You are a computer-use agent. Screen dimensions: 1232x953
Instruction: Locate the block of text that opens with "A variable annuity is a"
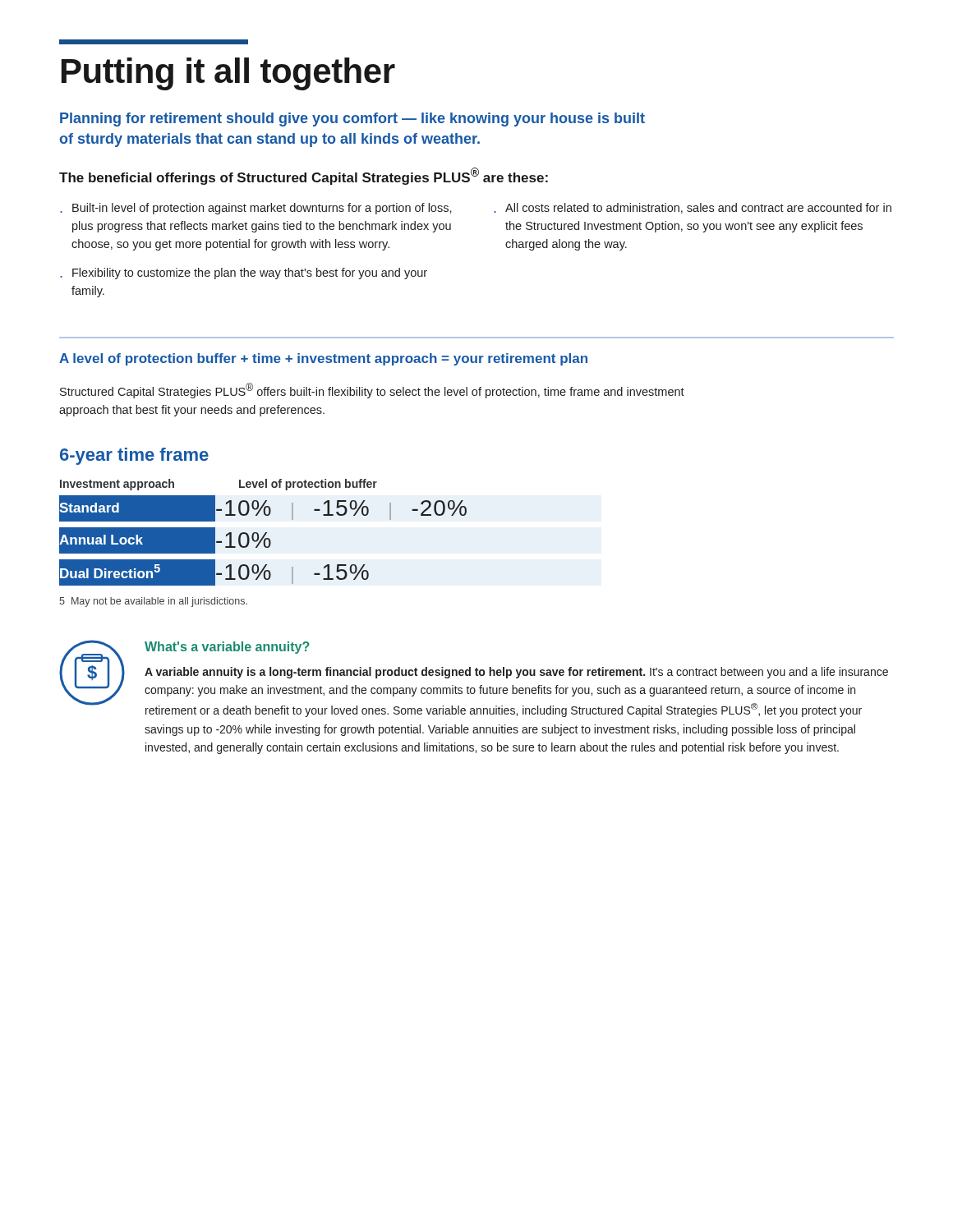519,710
